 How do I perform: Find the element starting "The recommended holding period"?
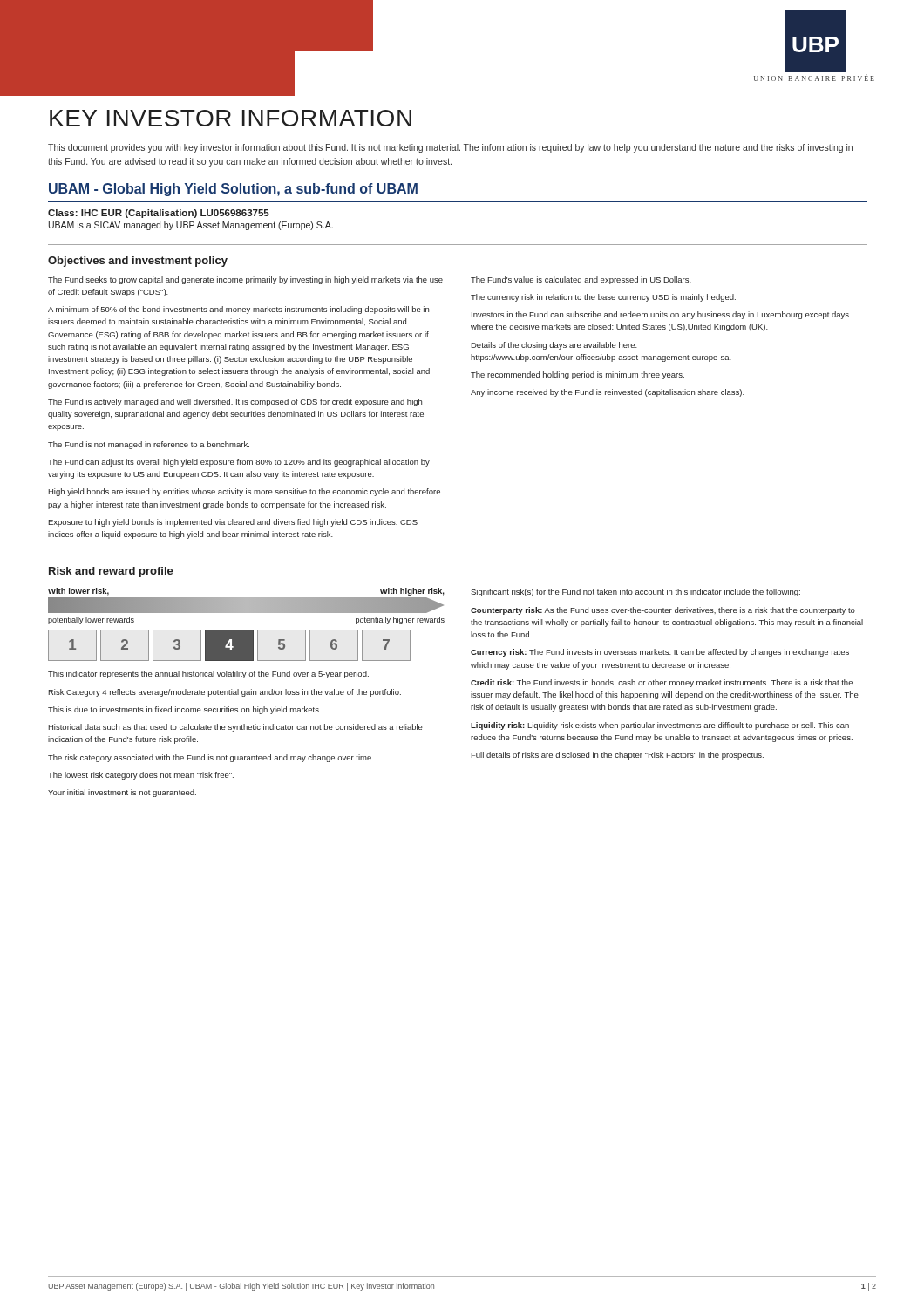(x=578, y=375)
